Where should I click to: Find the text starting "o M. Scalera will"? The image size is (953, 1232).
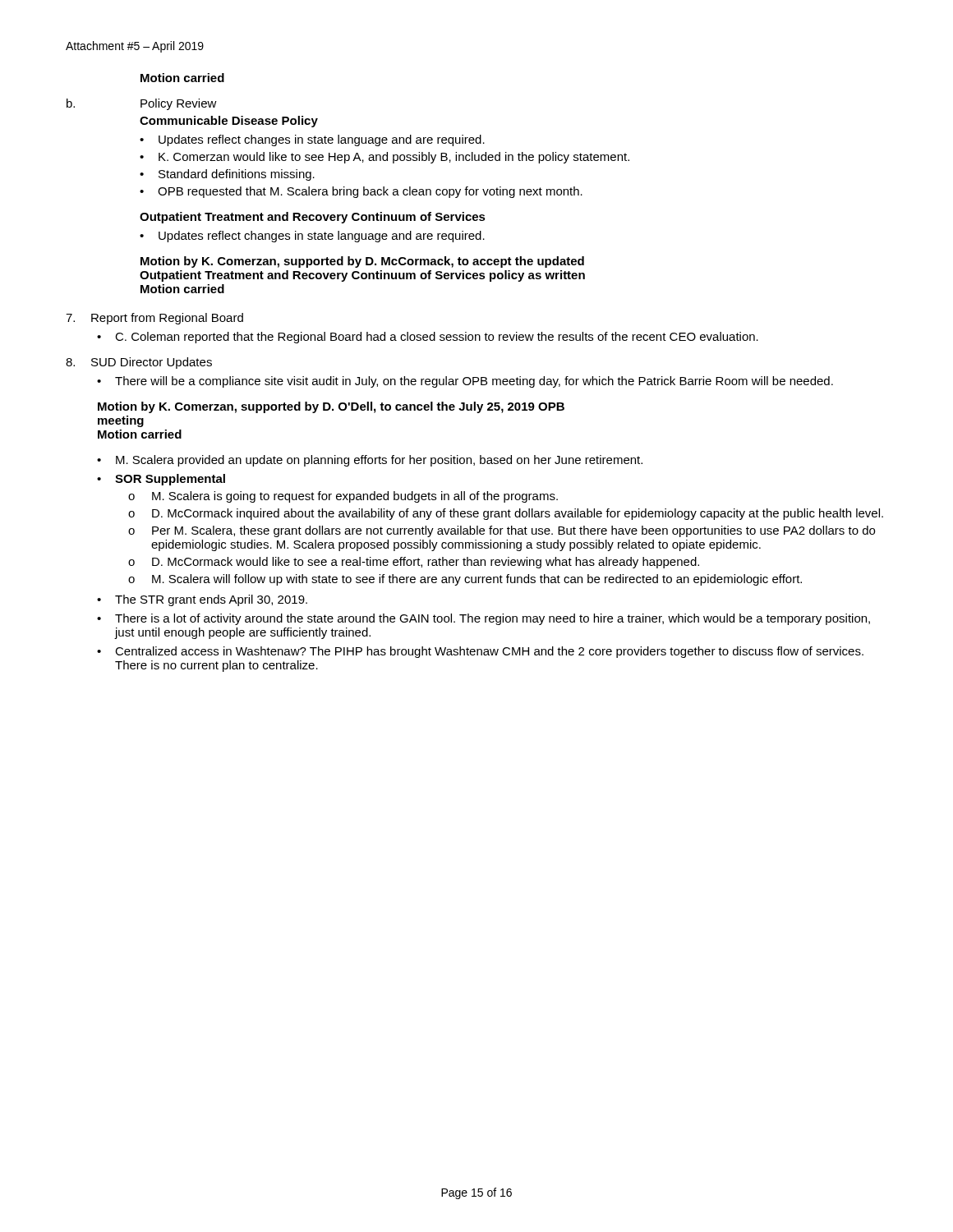click(508, 579)
